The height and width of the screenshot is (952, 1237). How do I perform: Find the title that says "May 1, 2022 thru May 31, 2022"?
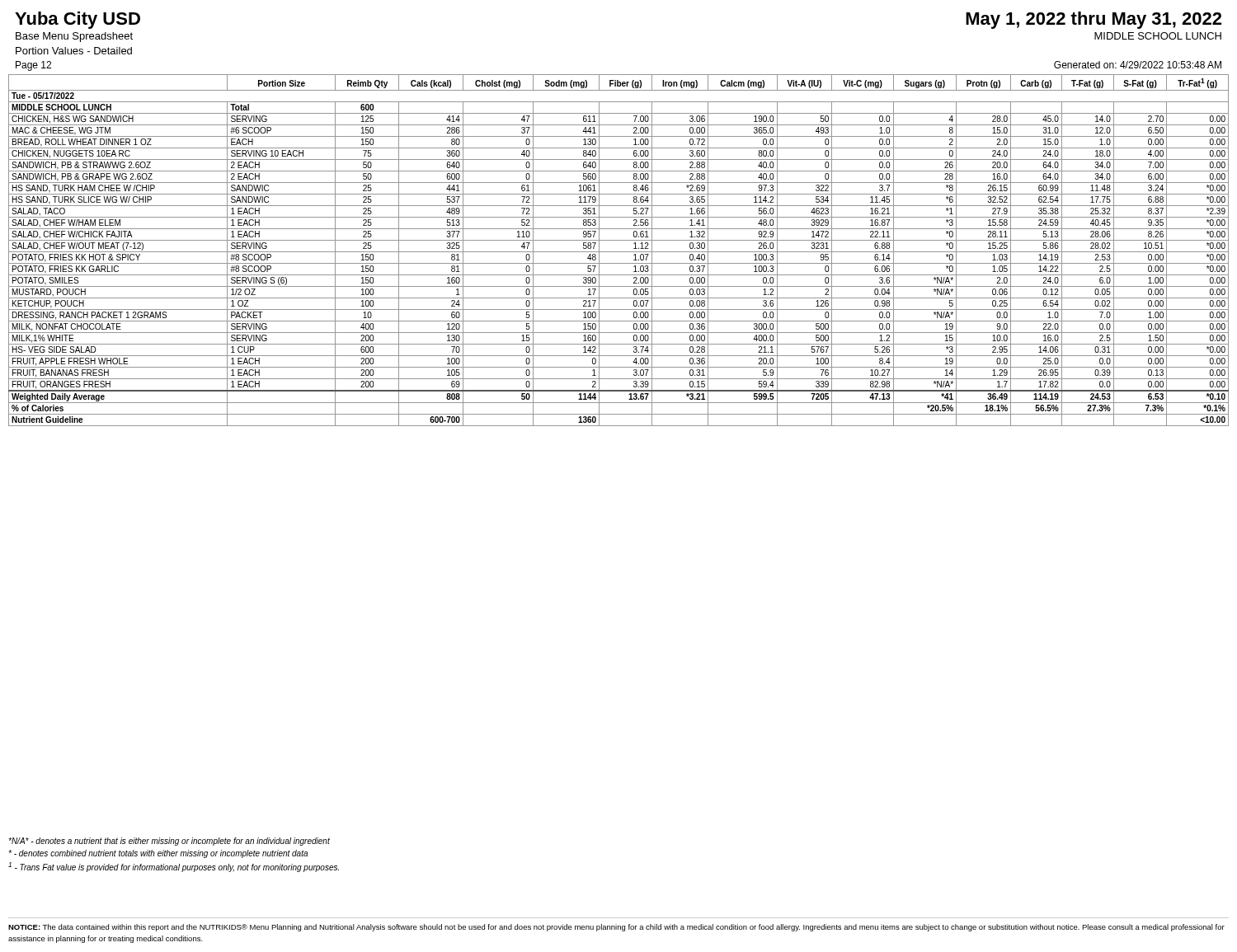1094,19
